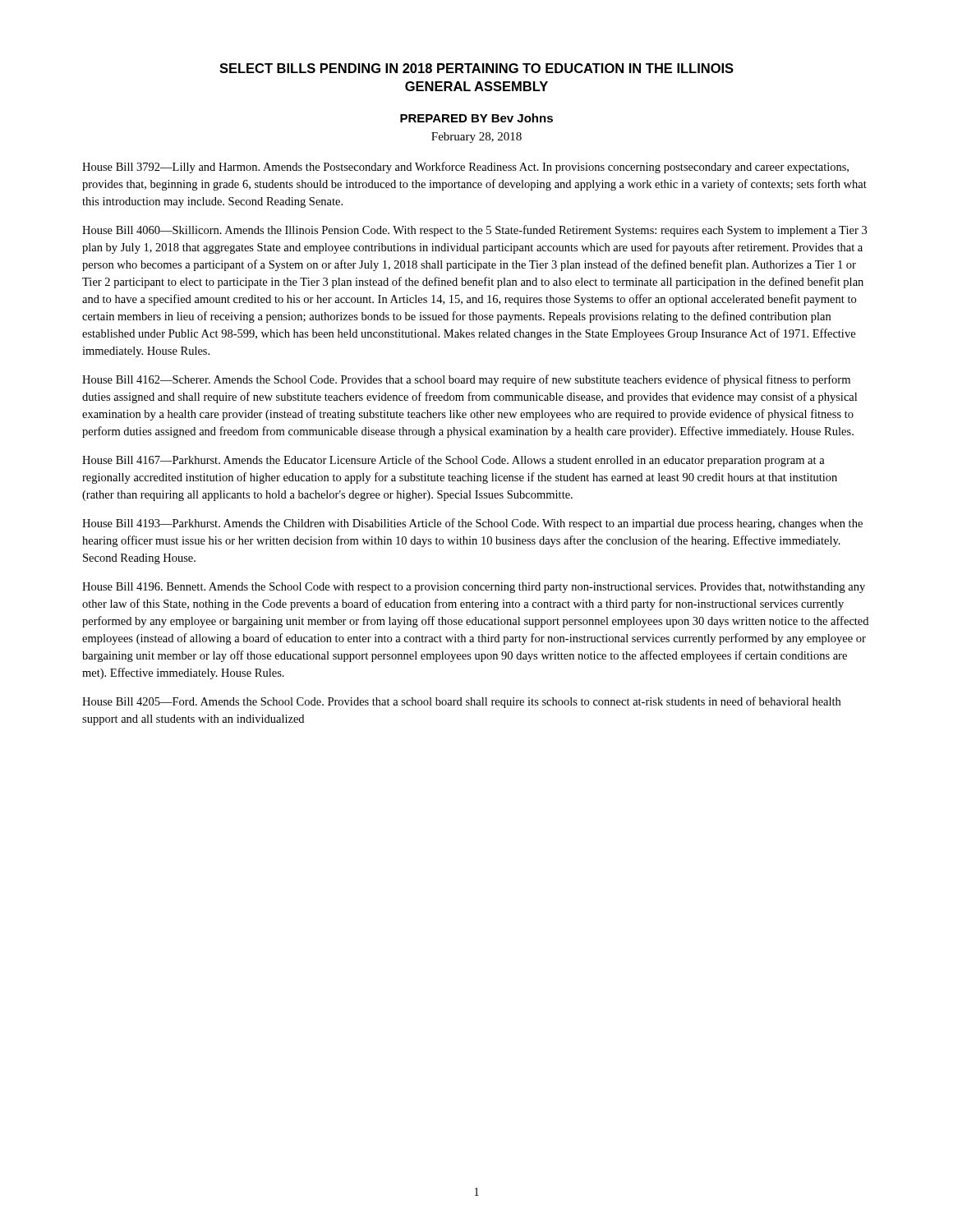This screenshot has width=953, height=1232.
Task: Navigate to the element starting "House Bill 4162—Scherer. Amends the School Code."
Action: pos(470,405)
